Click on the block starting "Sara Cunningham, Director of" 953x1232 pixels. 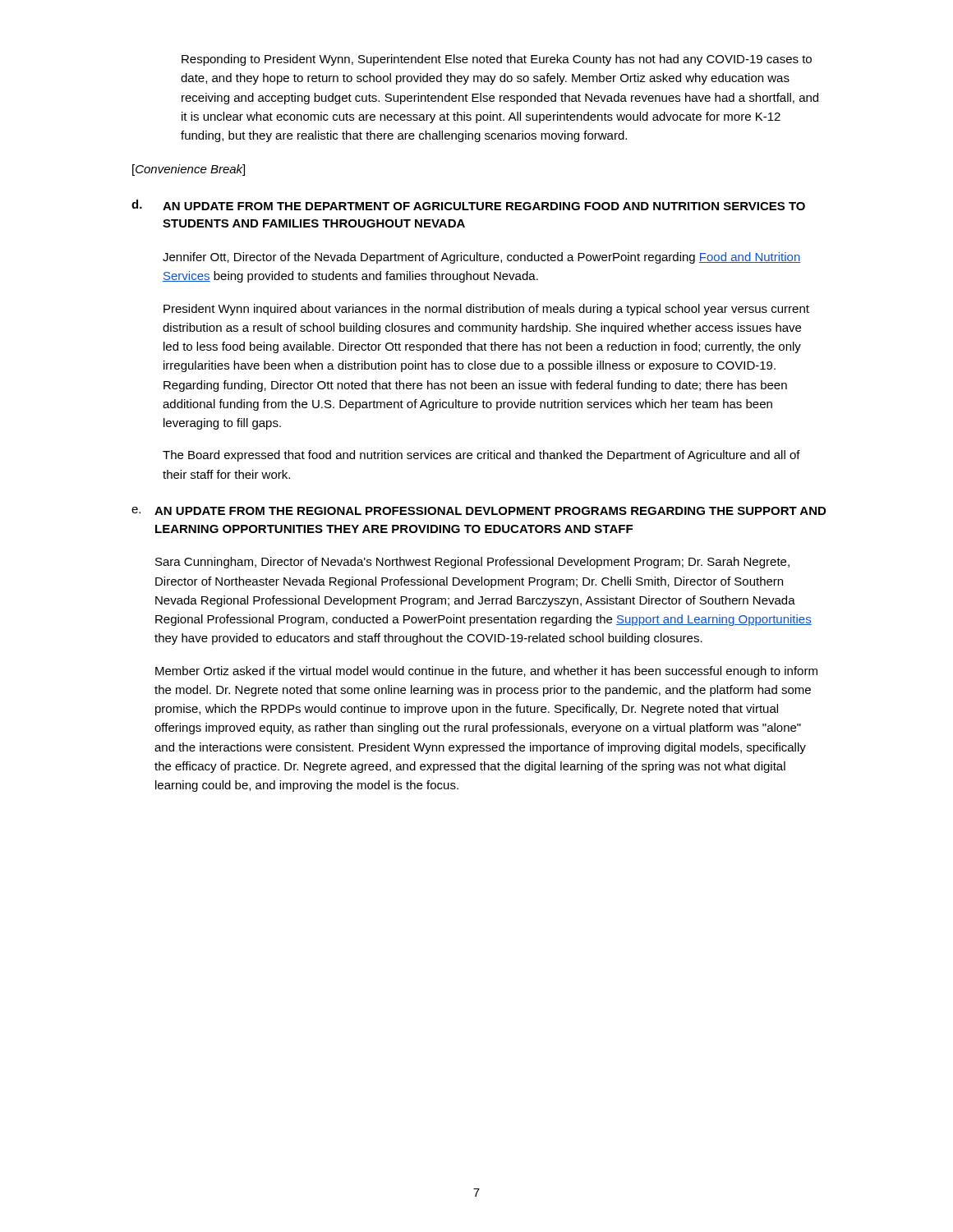(483, 600)
